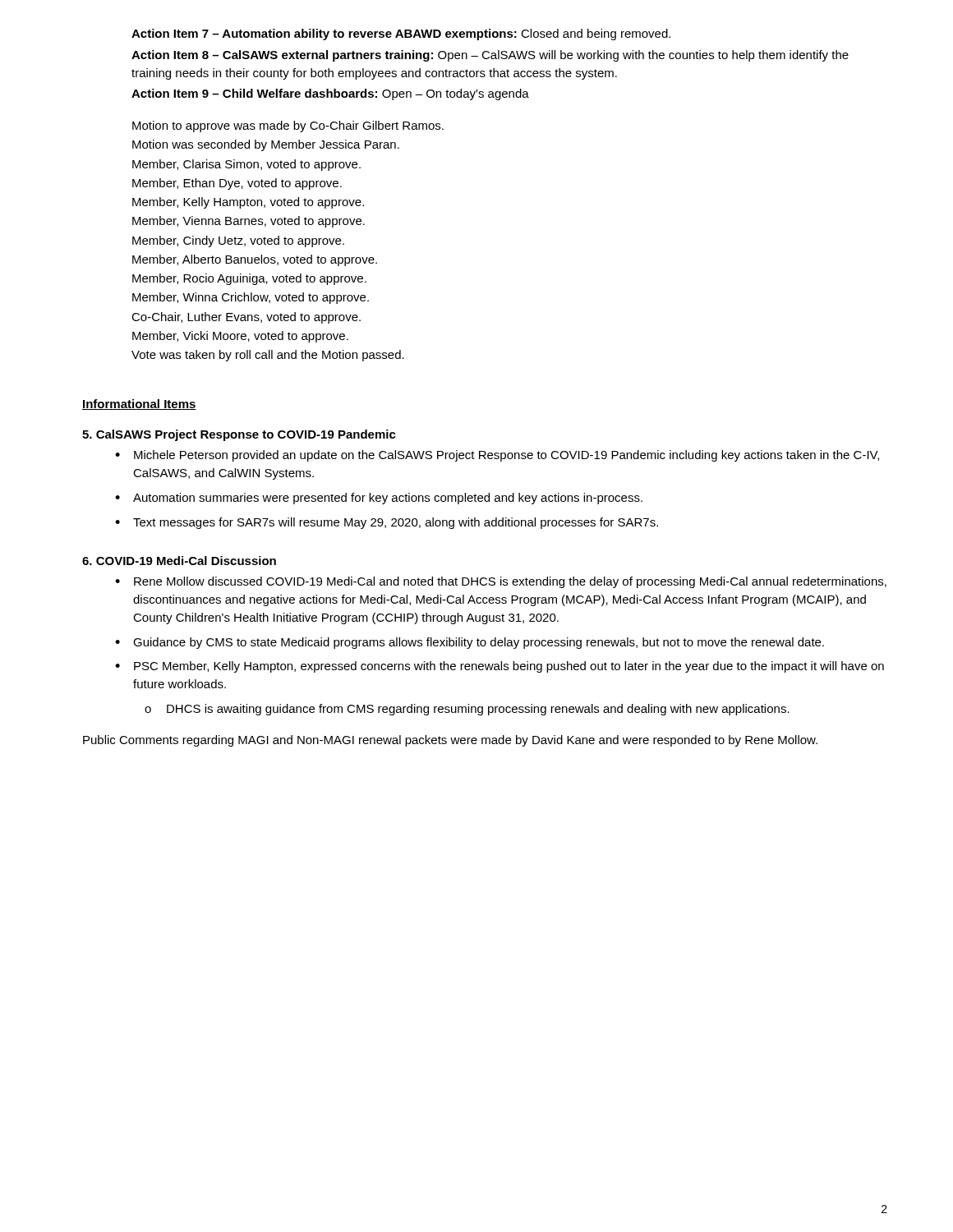Viewport: 953px width, 1232px height.
Task: Select the list item containing "• Text messages"
Action: [501, 522]
